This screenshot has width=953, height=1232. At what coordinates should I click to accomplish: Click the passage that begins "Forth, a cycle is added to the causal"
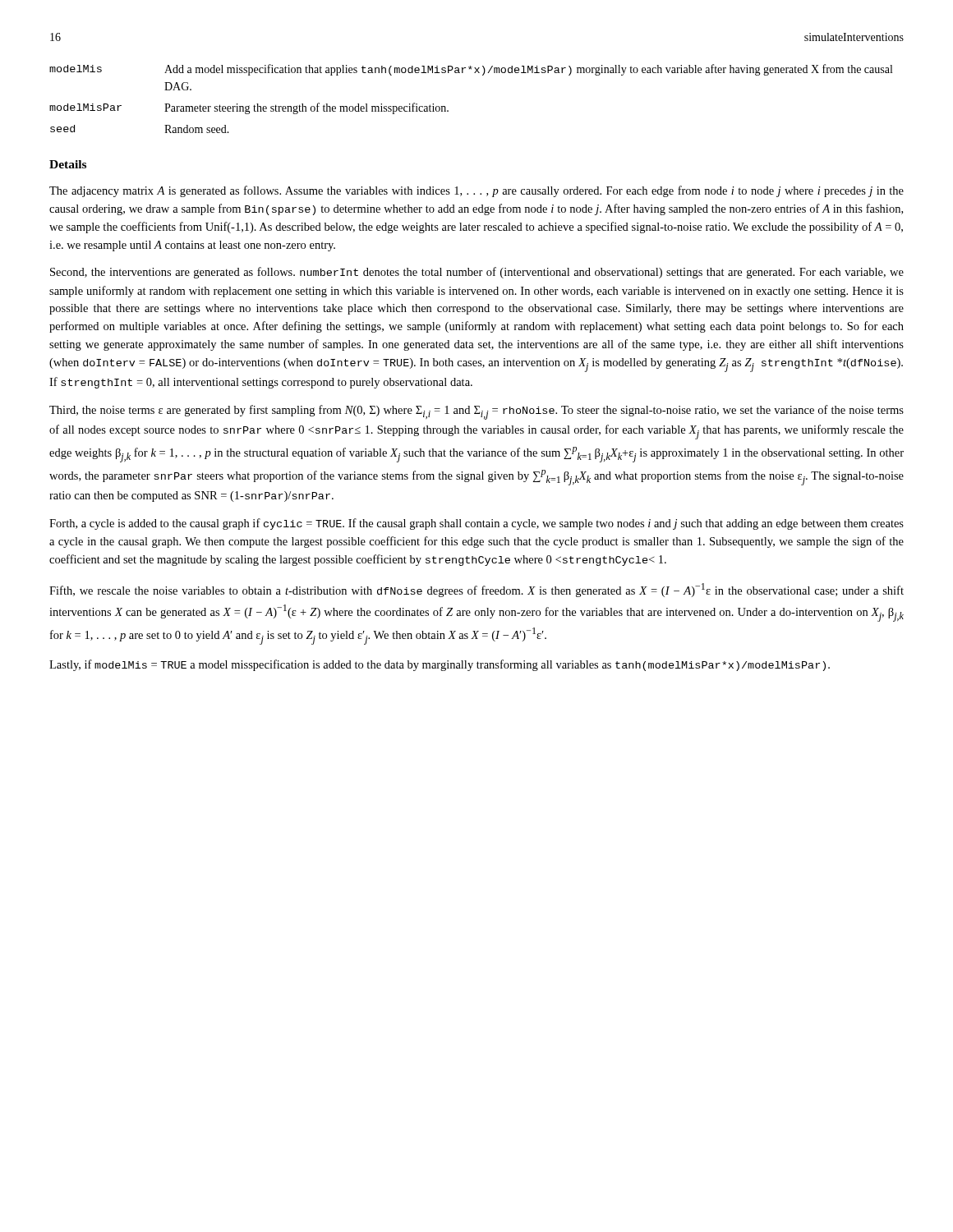(x=476, y=542)
